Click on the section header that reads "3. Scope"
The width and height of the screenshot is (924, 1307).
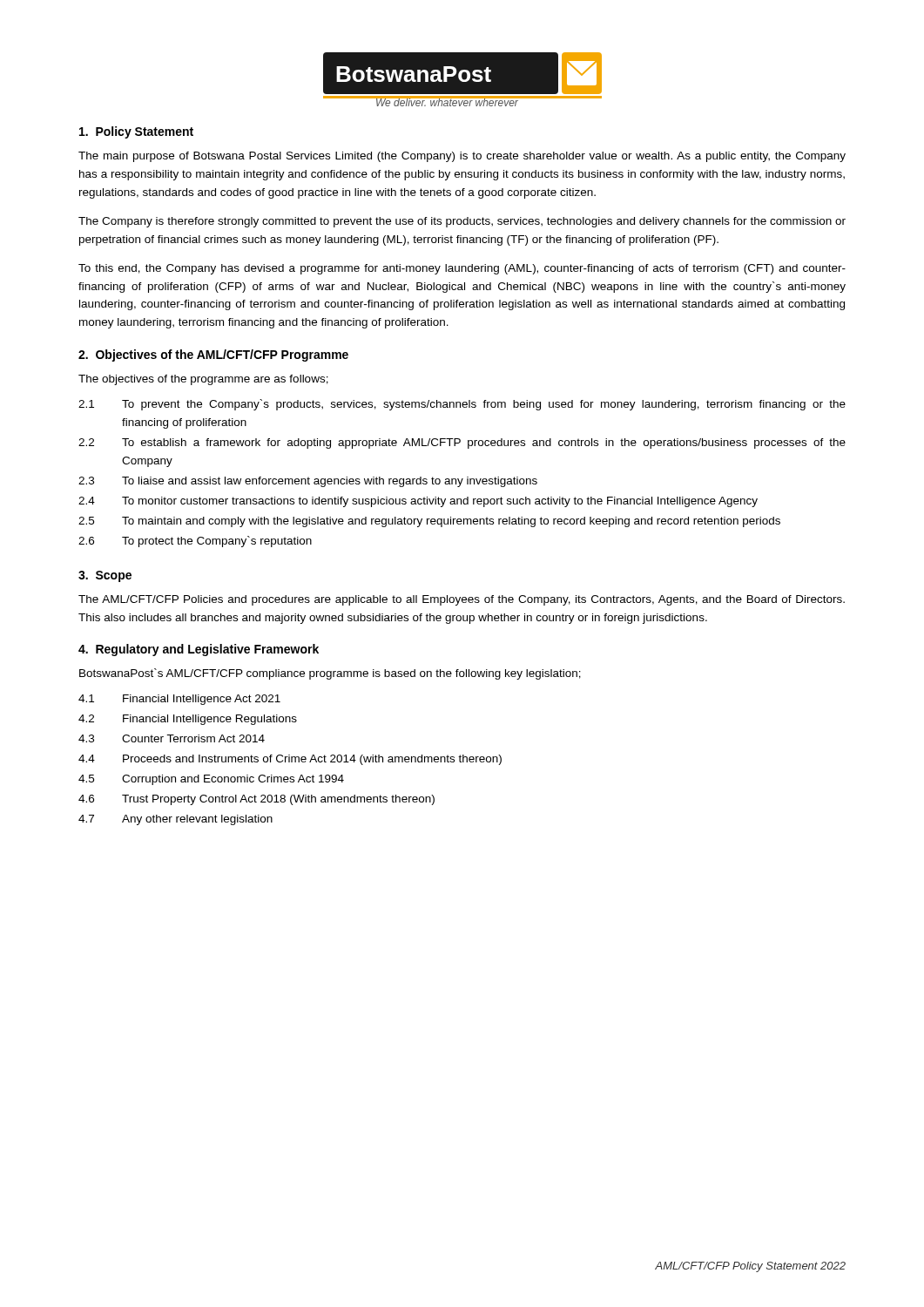[105, 575]
